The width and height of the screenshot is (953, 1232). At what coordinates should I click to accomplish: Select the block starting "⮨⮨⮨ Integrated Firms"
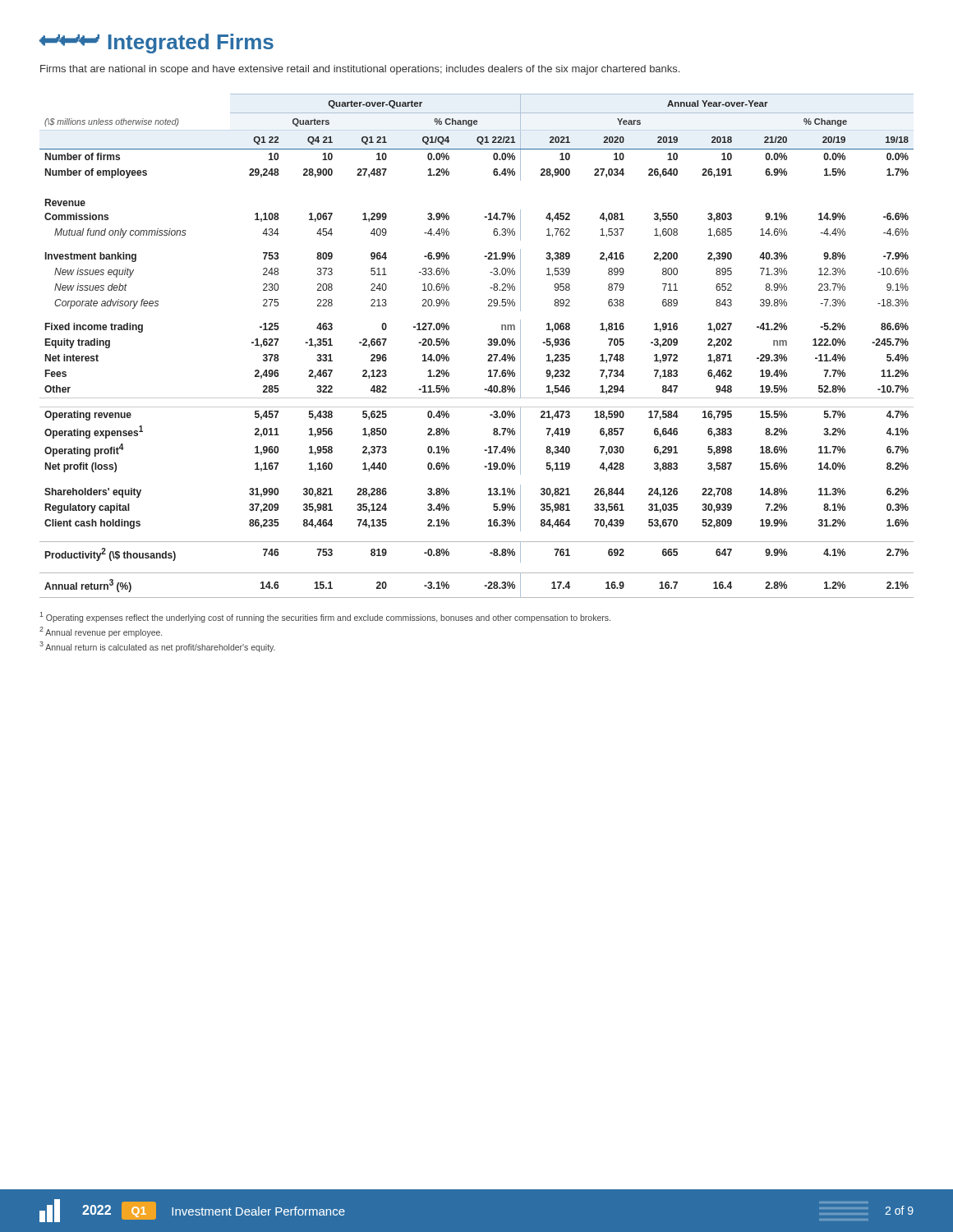click(157, 42)
